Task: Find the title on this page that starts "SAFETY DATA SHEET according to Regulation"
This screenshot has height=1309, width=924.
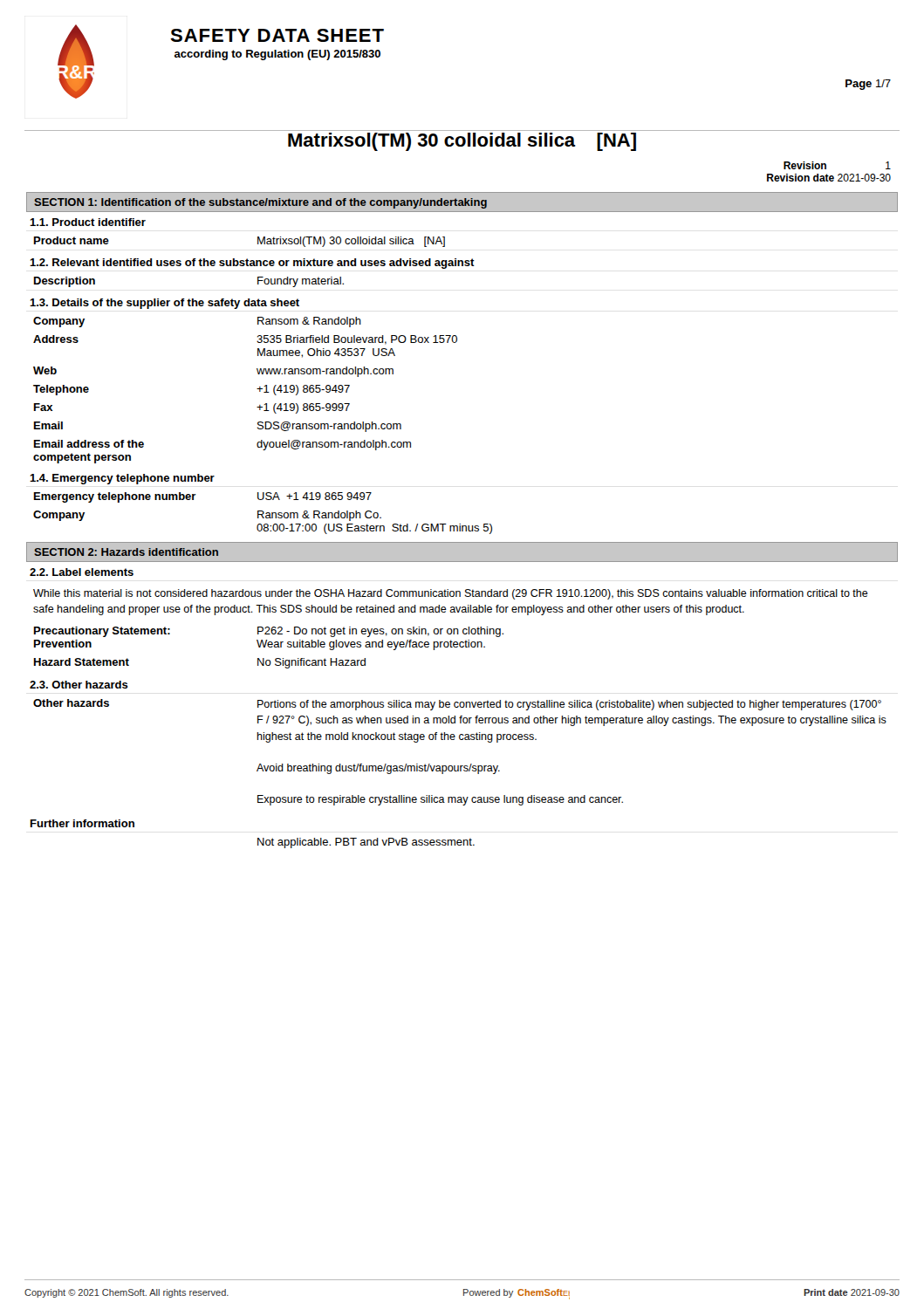Action: coord(277,42)
